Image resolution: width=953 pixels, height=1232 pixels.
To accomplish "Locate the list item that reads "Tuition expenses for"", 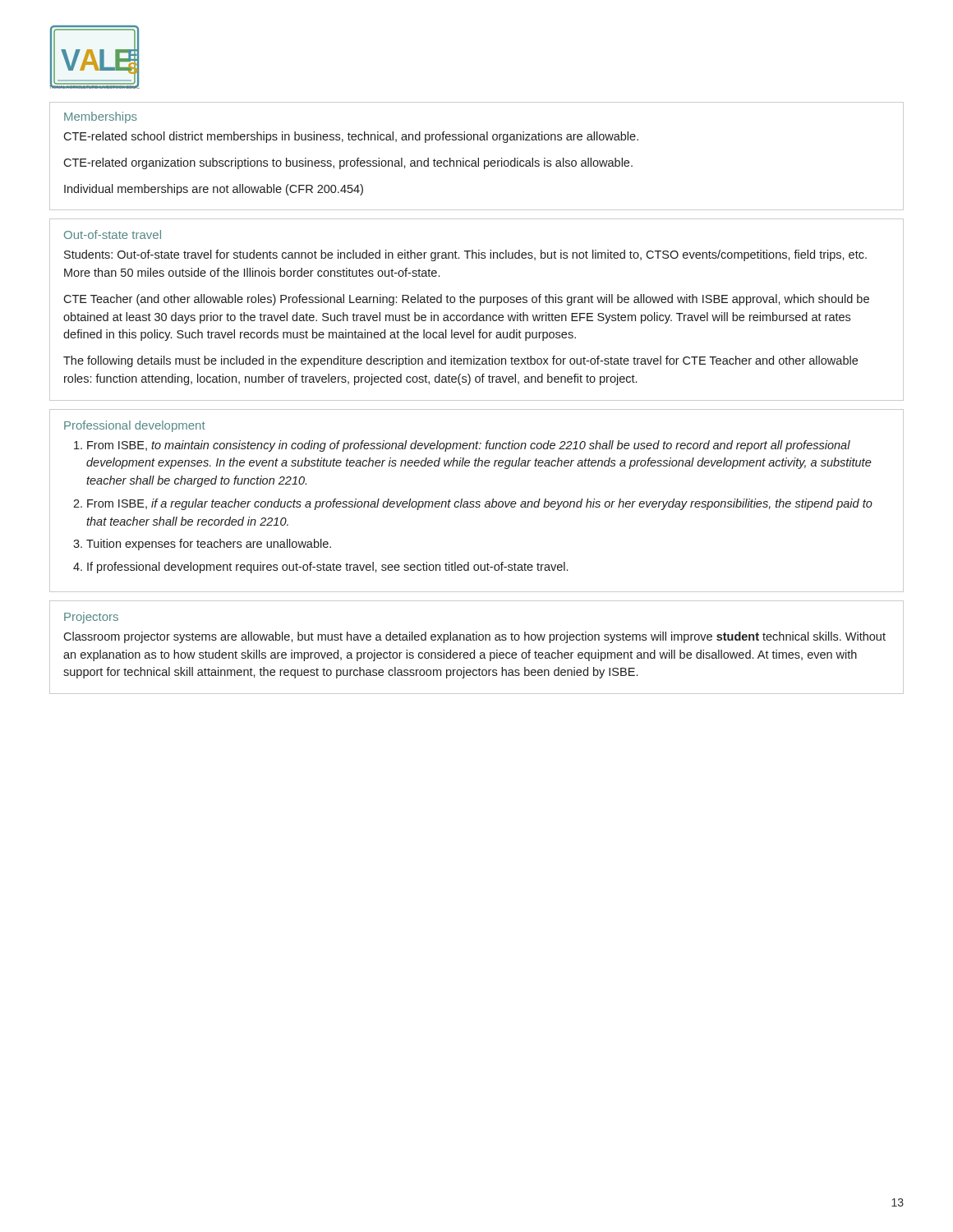I will click(209, 544).
